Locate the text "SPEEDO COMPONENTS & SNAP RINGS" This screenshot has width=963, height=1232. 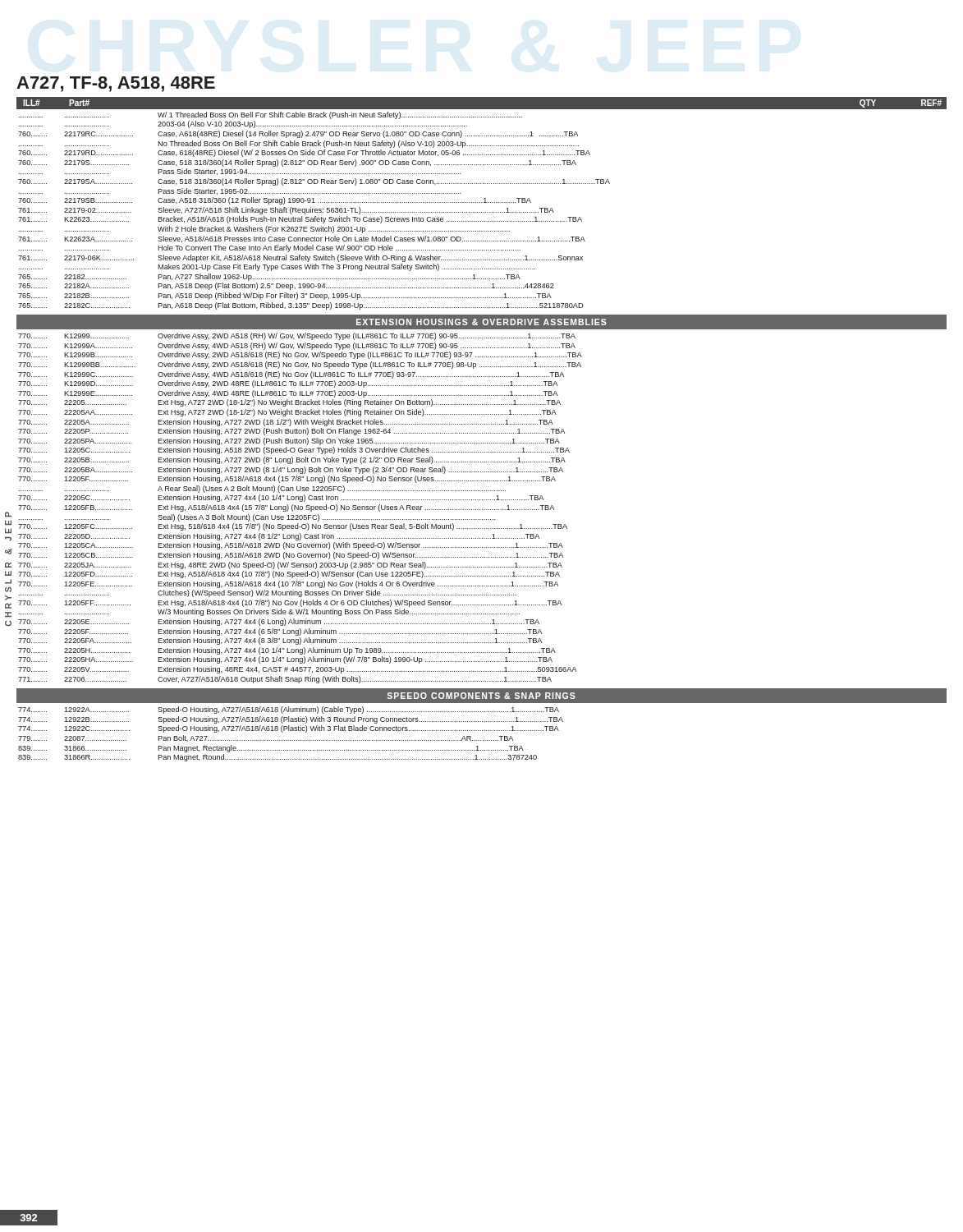482,696
